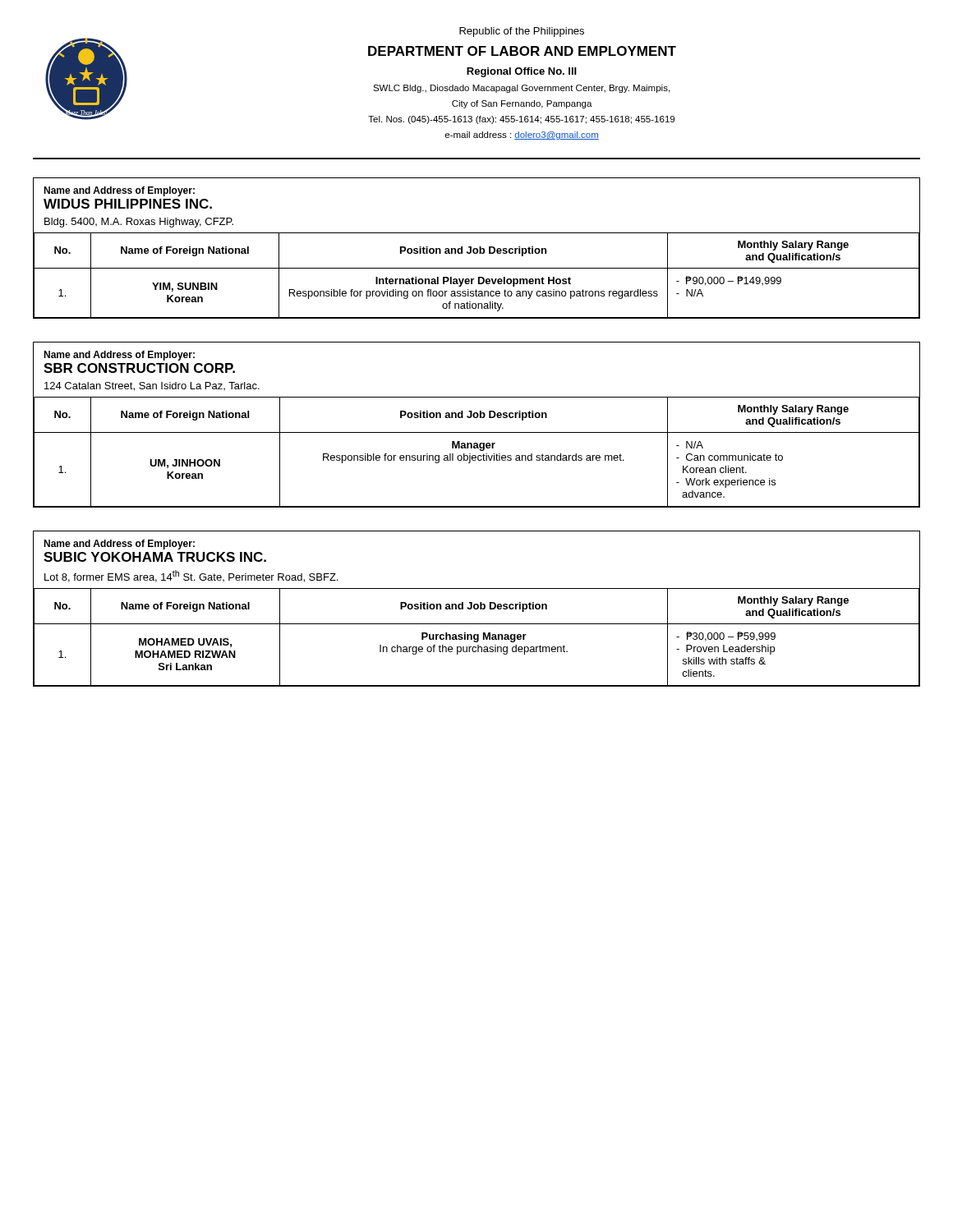The width and height of the screenshot is (953, 1232).
Task: Point to "WIDUS PHILIPPINES INC."
Action: tap(128, 204)
